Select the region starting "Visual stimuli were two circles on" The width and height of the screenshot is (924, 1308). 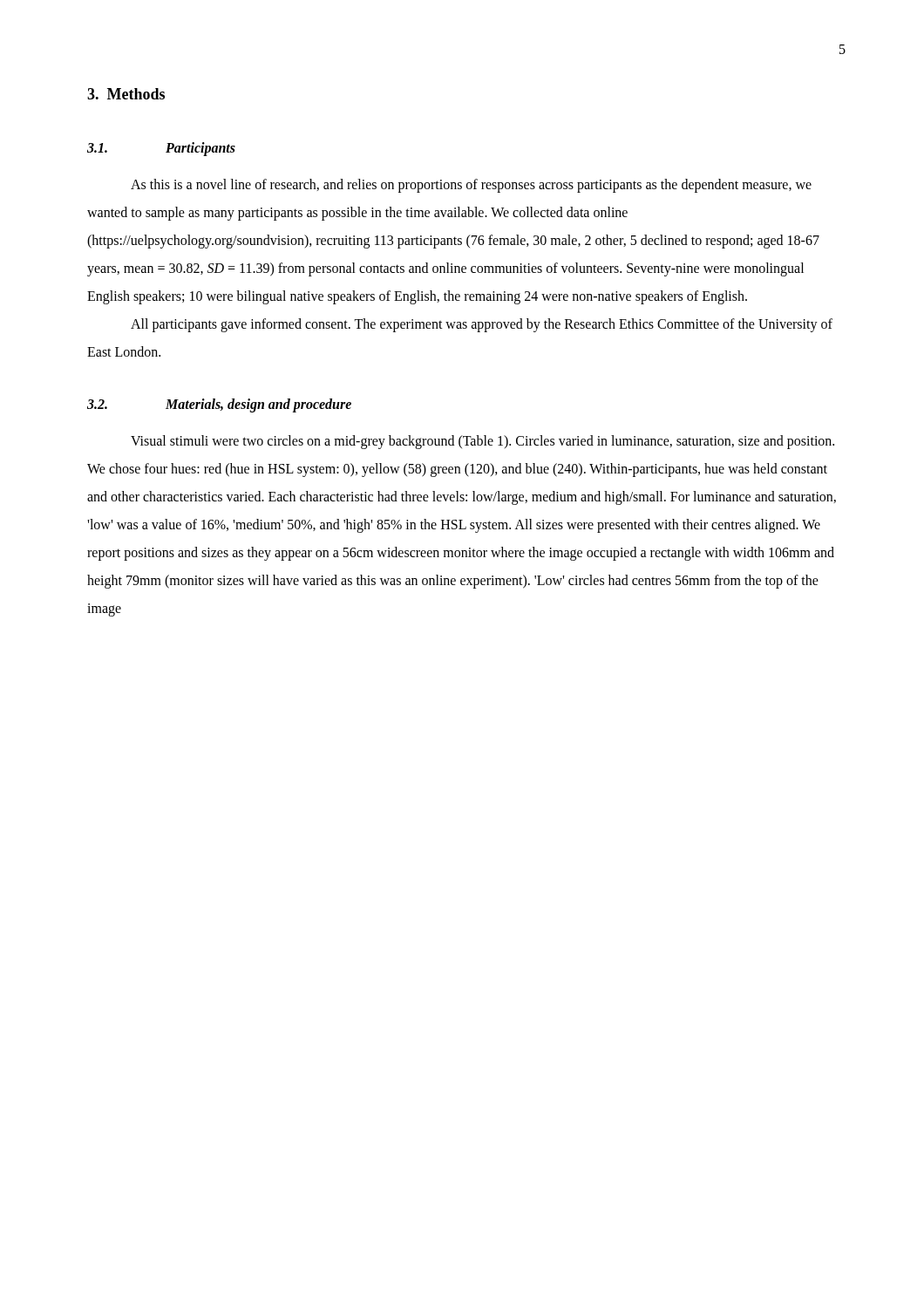click(466, 525)
